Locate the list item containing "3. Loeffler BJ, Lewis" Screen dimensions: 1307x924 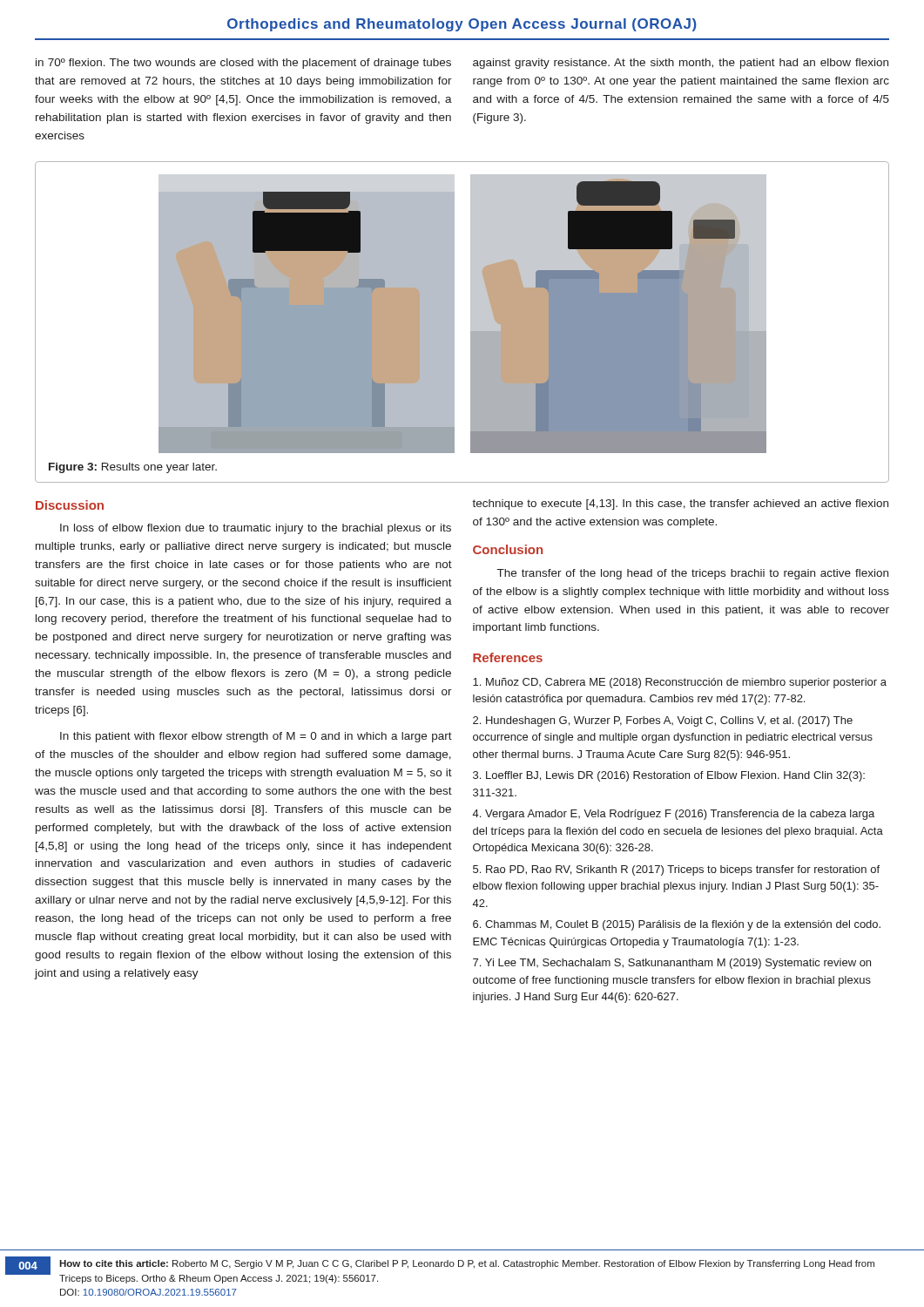(669, 784)
